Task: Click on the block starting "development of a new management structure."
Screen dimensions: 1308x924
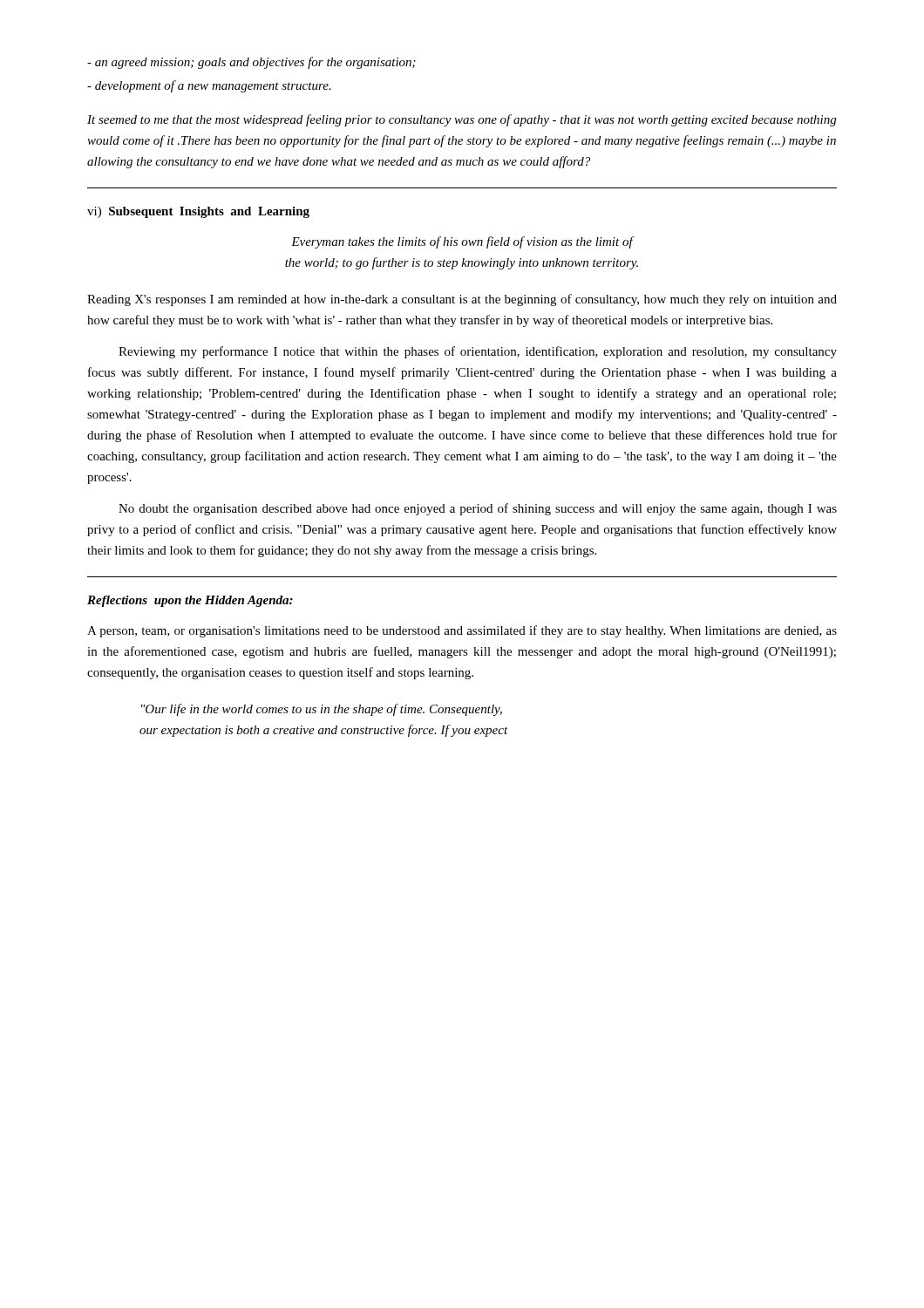Action: 209,85
